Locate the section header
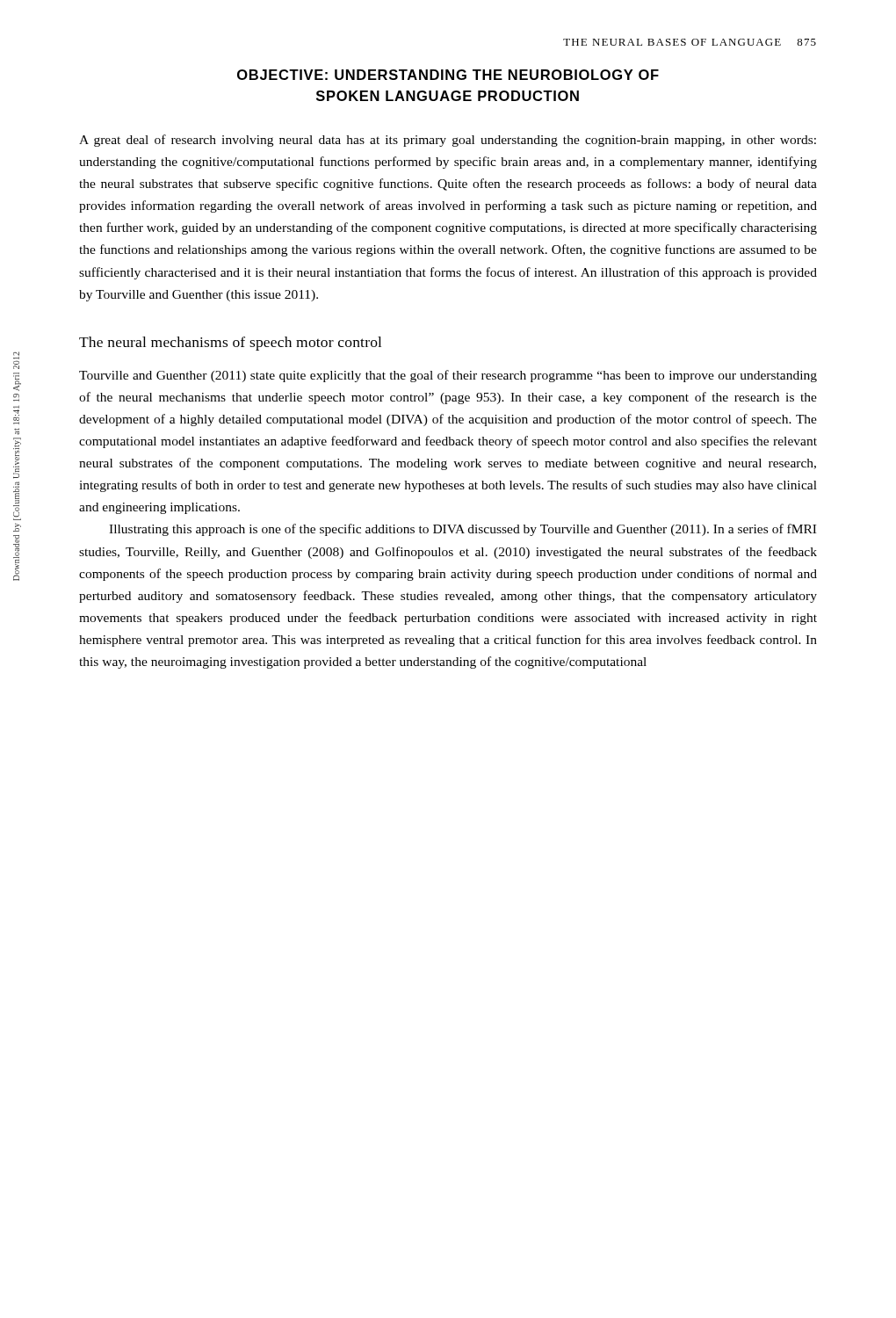Image resolution: width=896 pixels, height=1318 pixels. tap(231, 342)
